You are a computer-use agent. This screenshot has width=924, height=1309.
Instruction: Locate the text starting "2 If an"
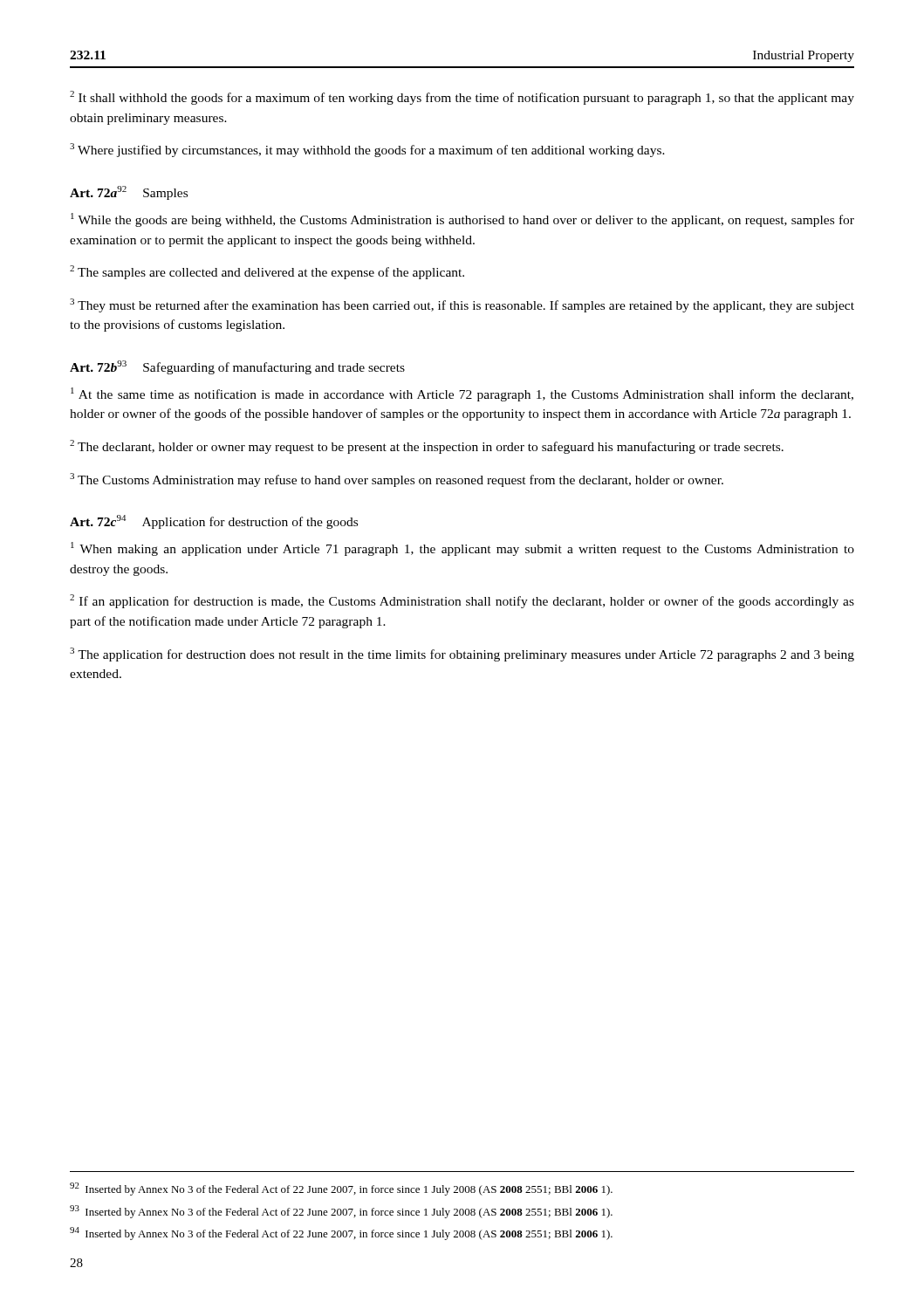462,610
